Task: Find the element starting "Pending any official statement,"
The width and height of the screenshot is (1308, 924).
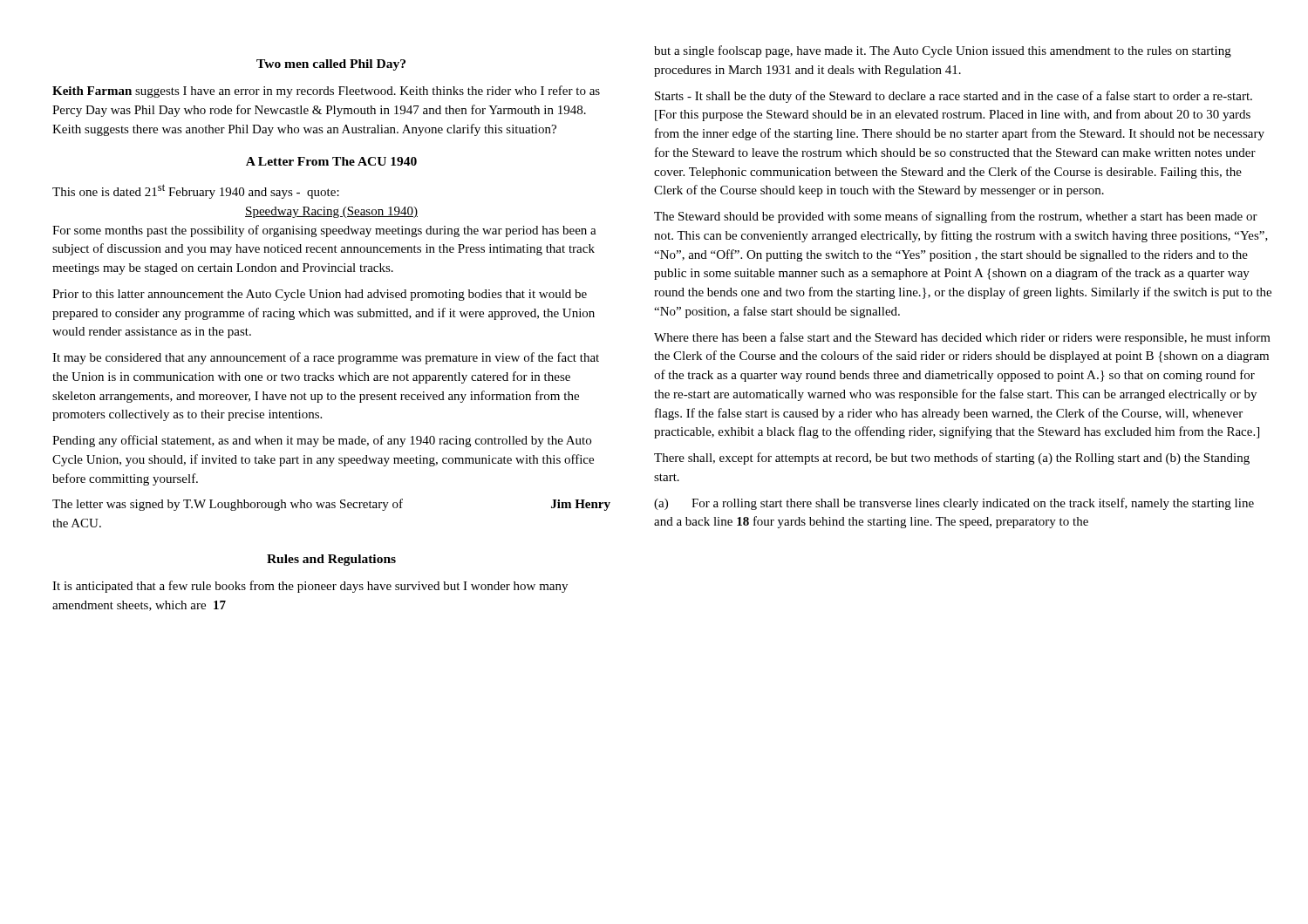Action: tap(323, 459)
